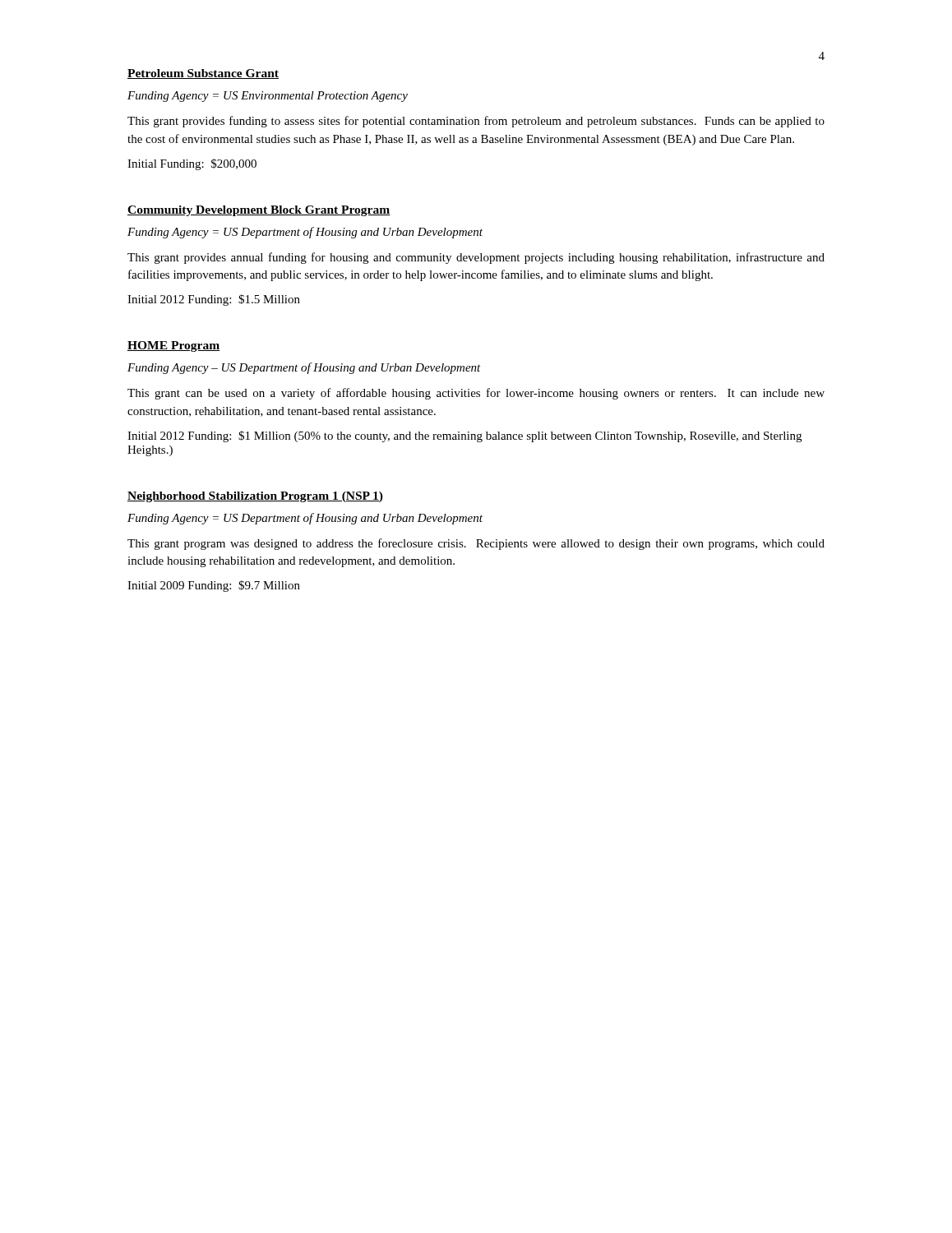Find the text block containing "Funding Agency – US Department of Housing"
952x1233 pixels.
(304, 367)
